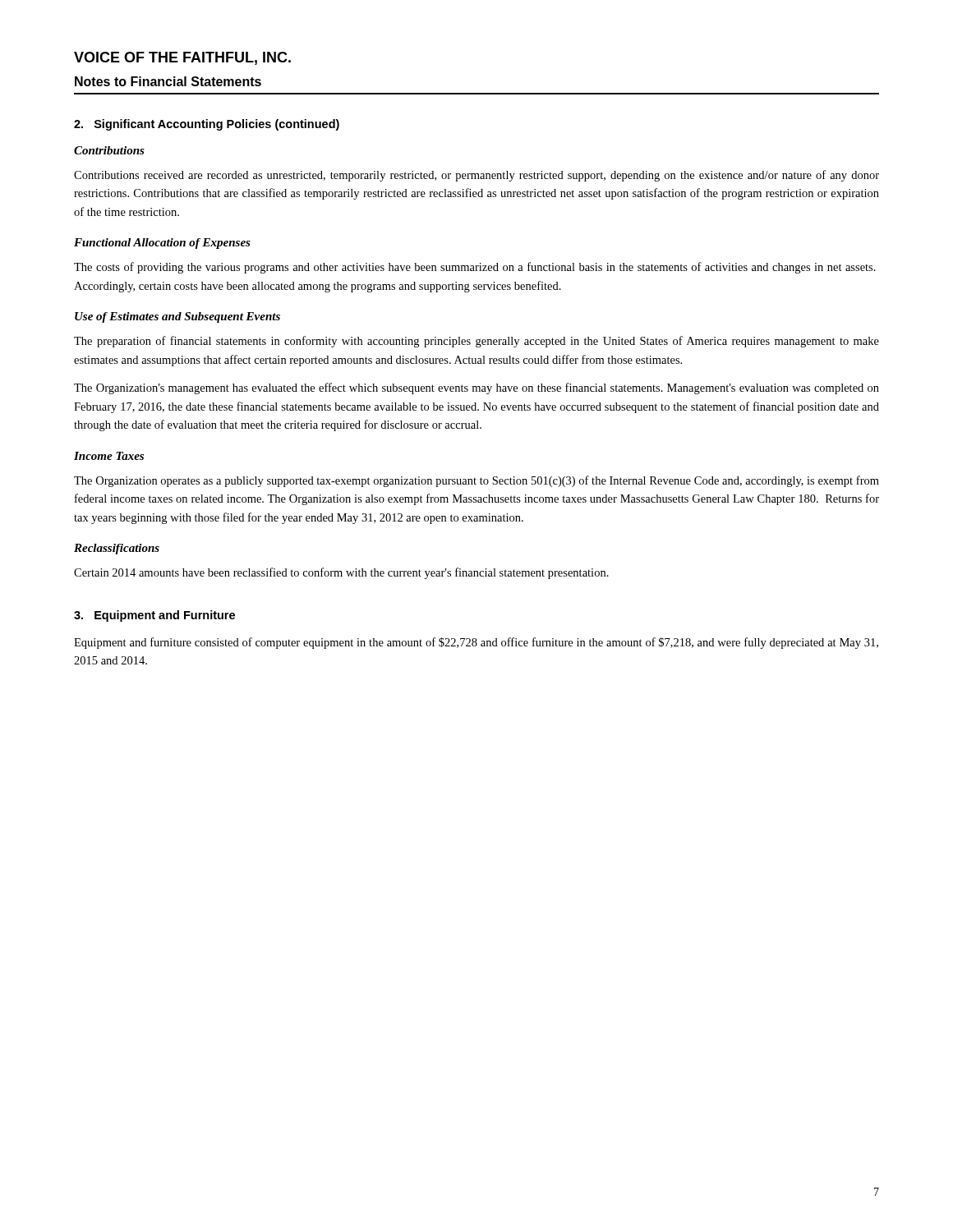Click on the region starting "The Organization operates as a publicly"

click(x=476, y=499)
